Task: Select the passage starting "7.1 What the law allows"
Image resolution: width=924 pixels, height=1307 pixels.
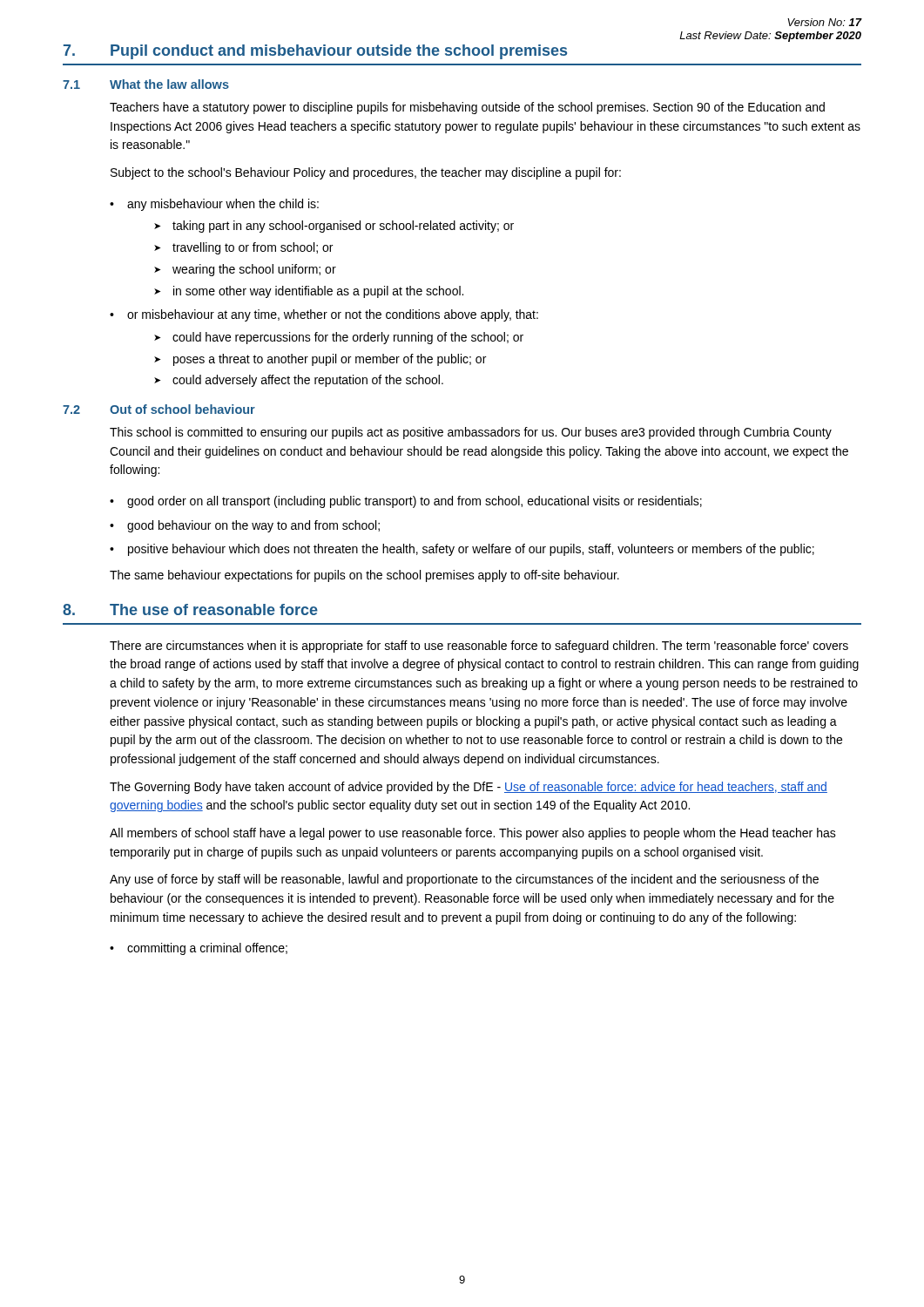Action: point(146,84)
